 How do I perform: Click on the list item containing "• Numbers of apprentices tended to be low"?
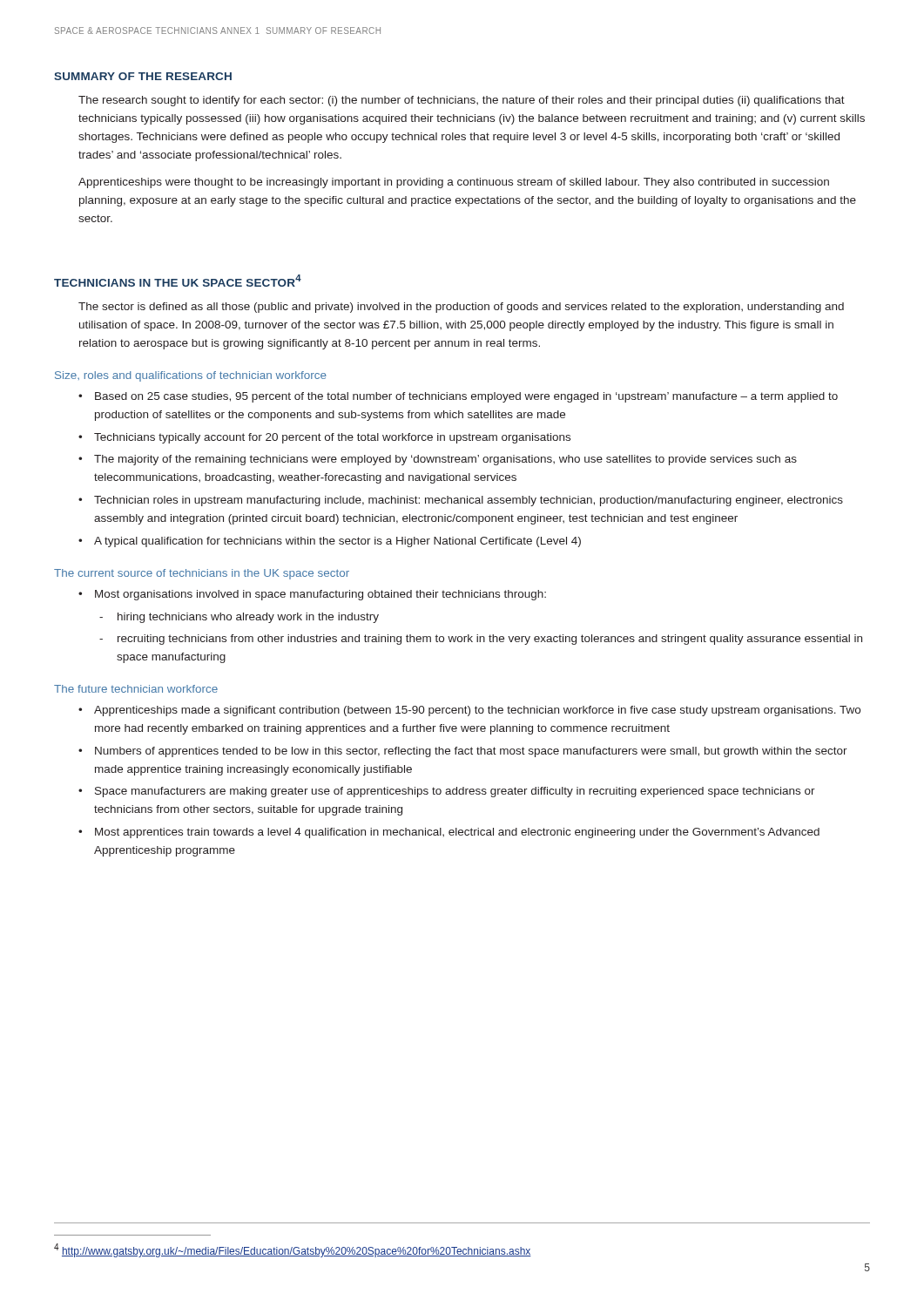pyautogui.click(x=474, y=760)
